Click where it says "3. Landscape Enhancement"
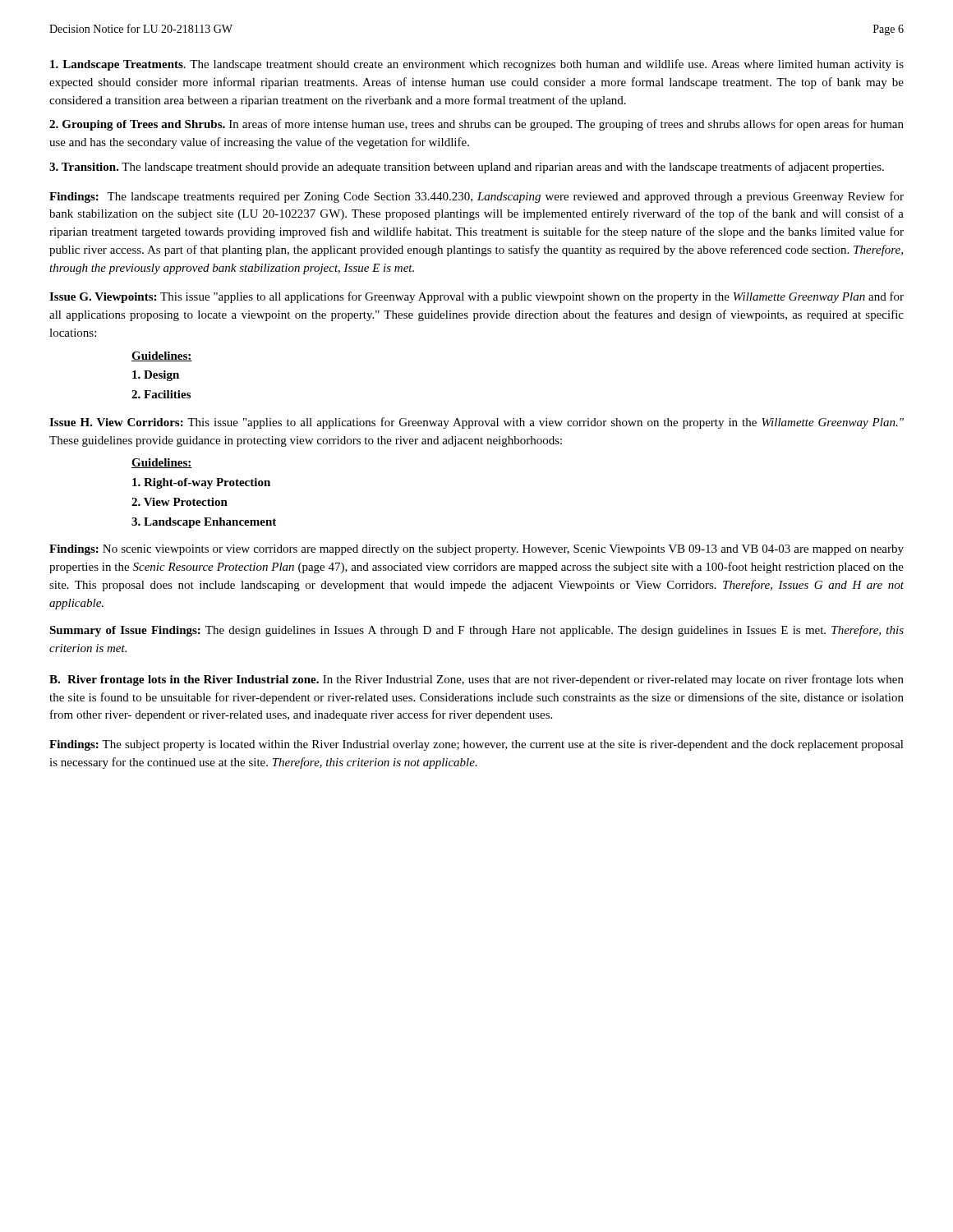Viewport: 953px width, 1232px height. (204, 521)
